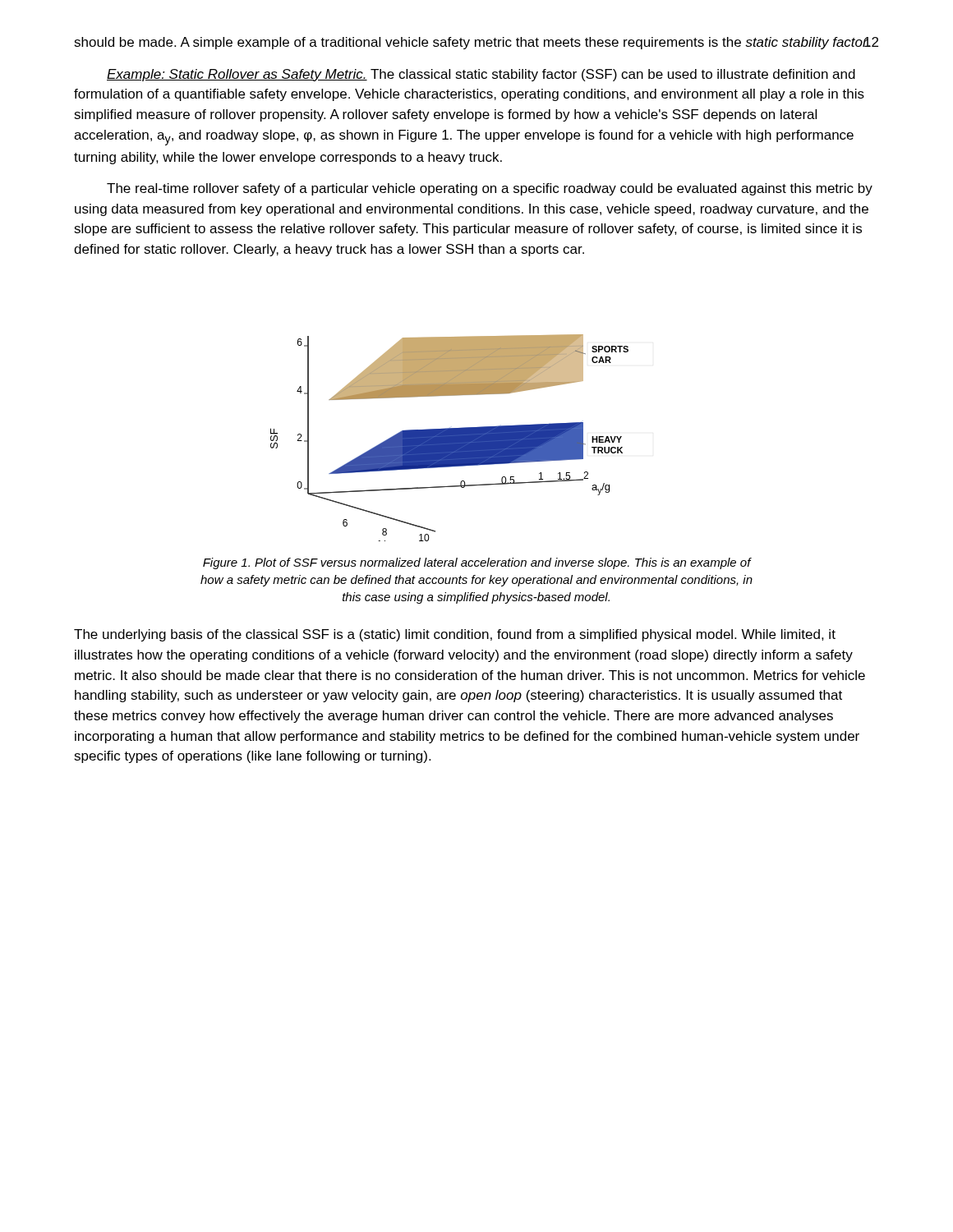953x1232 pixels.
Task: Locate the text starting "should be made. A simple example"
Action: [476, 43]
